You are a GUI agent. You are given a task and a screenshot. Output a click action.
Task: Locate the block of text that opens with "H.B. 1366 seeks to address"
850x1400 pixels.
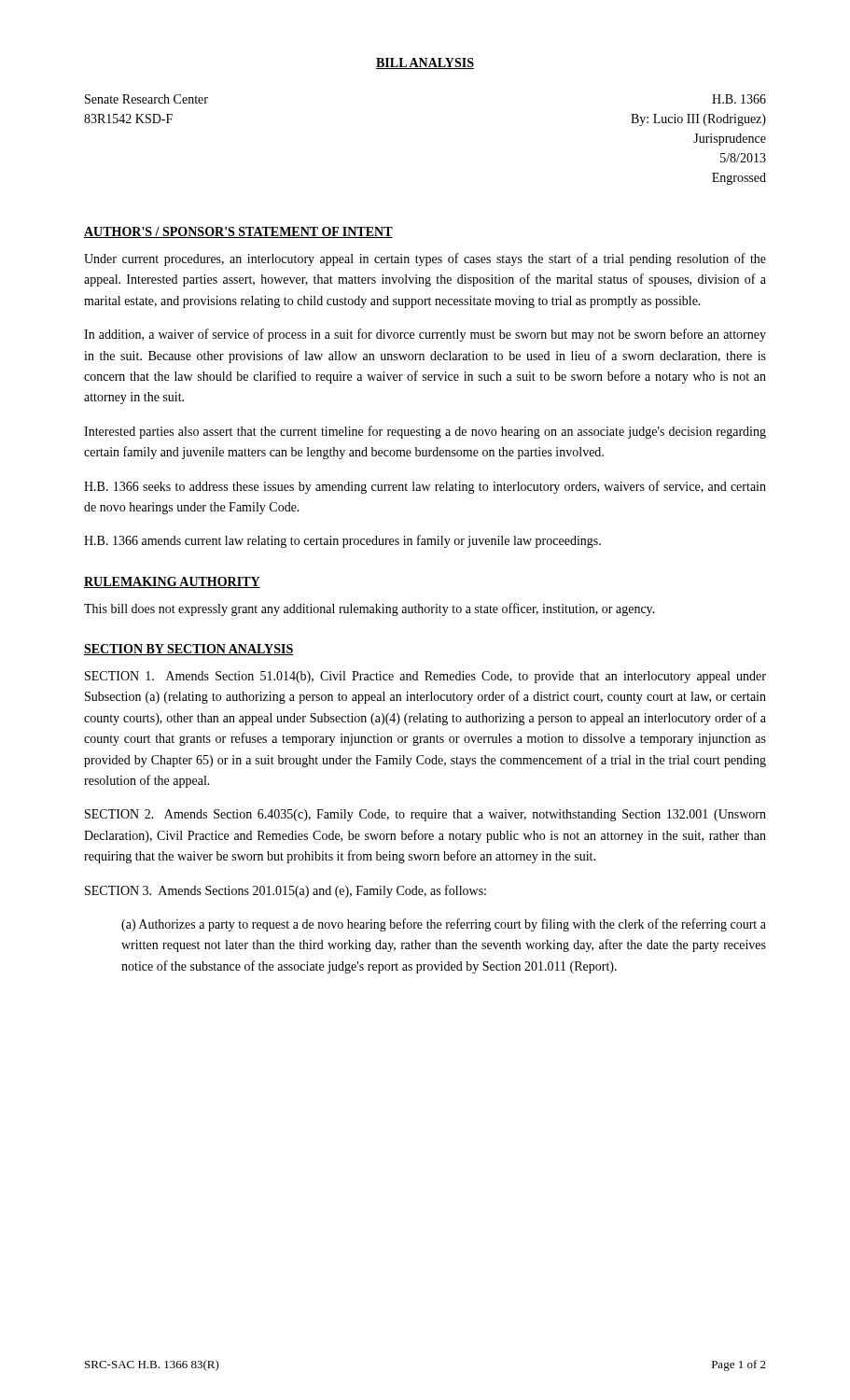click(x=425, y=497)
